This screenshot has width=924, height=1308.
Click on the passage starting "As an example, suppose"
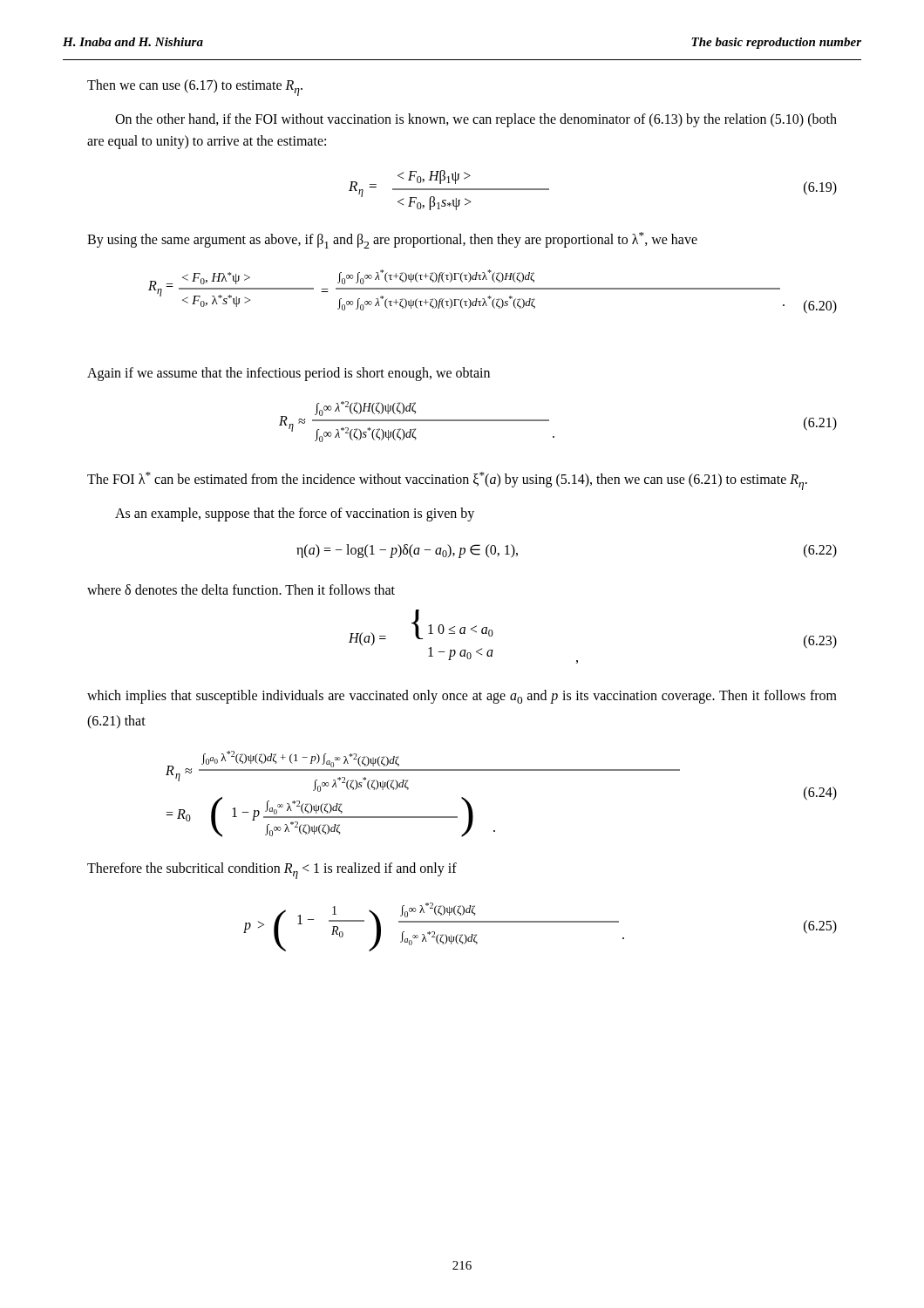(295, 513)
